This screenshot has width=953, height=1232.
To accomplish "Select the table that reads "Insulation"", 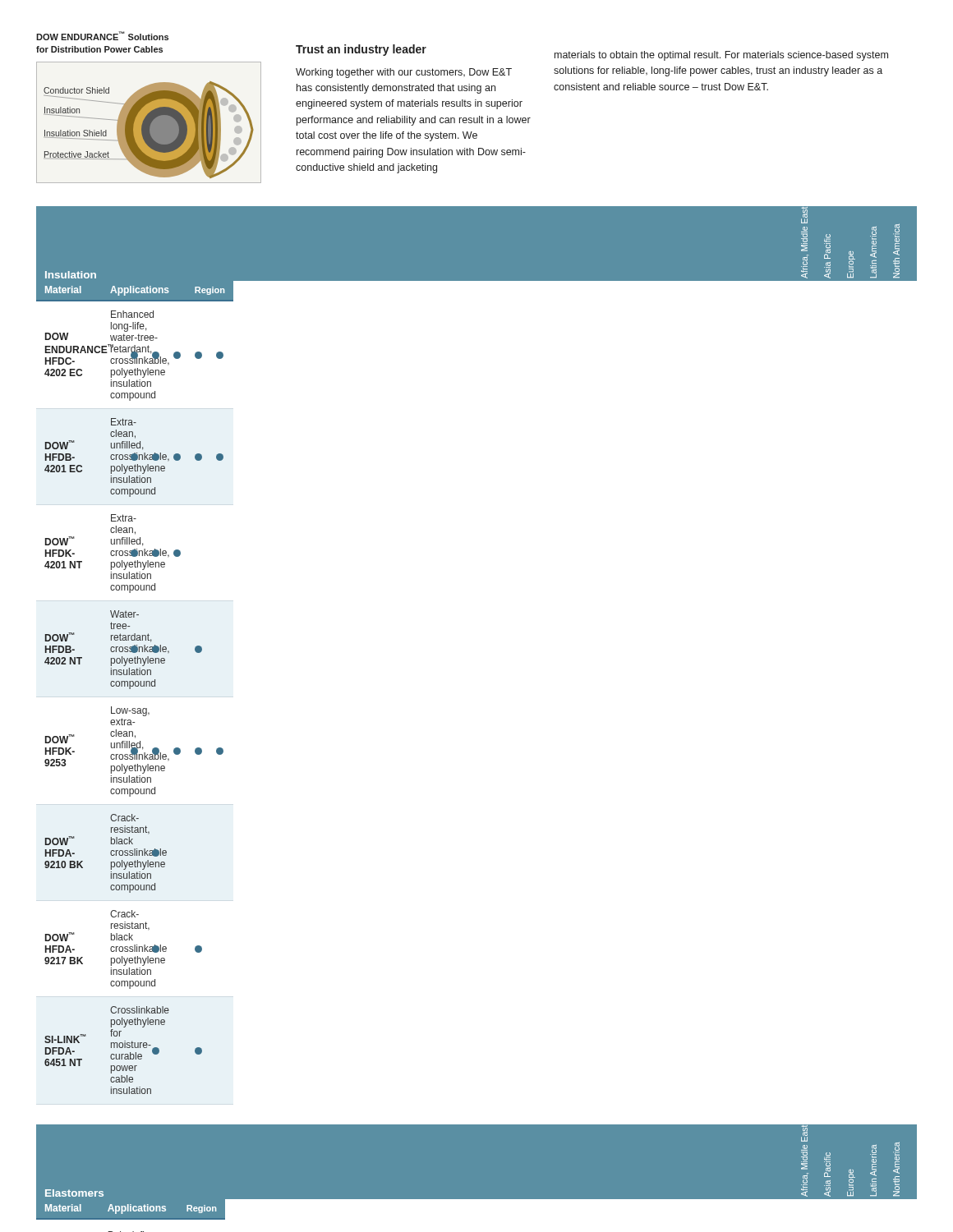I will [x=476, y=656].
